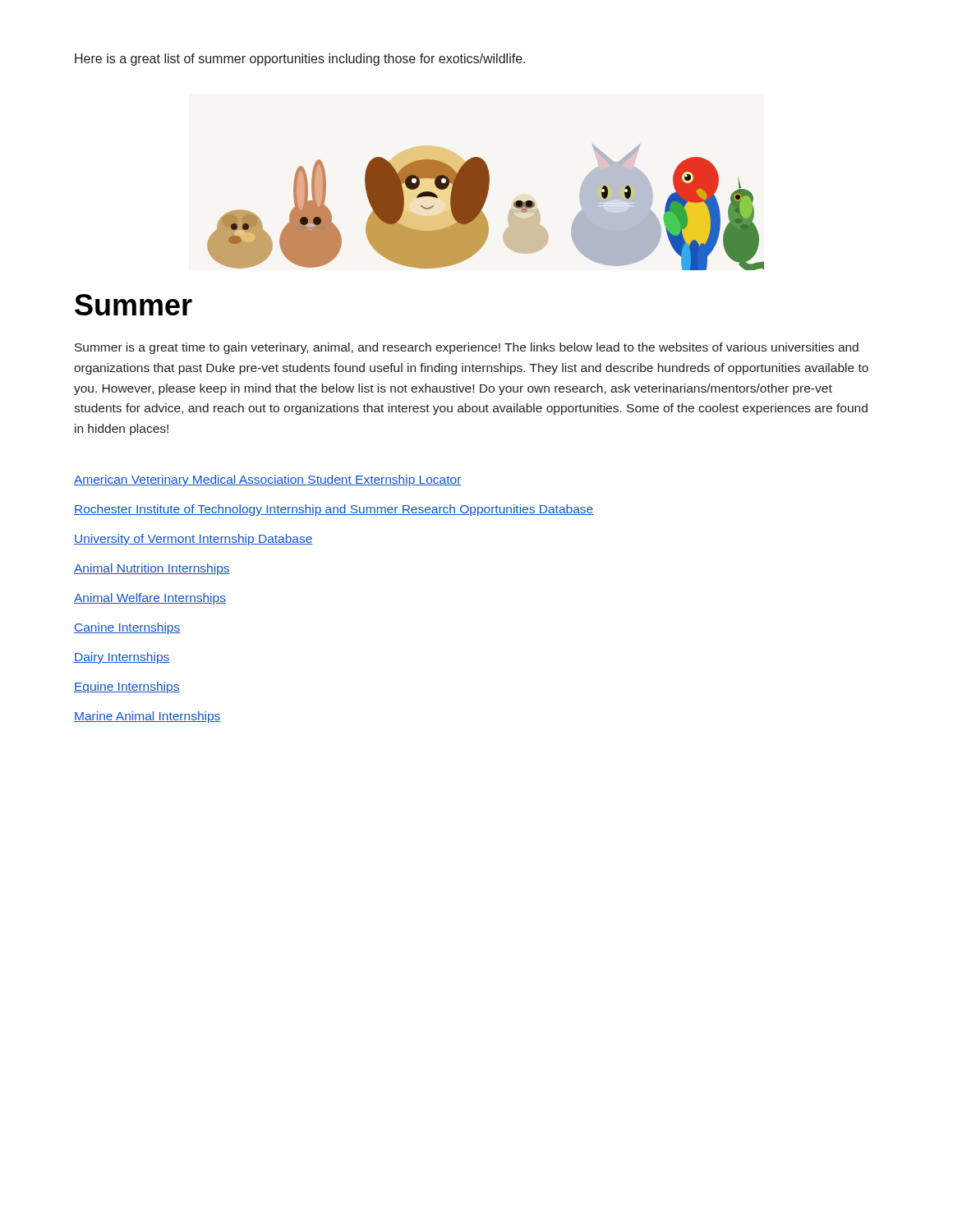
Task: Click where it says "Canine Internships"
Action: point(127,627)
